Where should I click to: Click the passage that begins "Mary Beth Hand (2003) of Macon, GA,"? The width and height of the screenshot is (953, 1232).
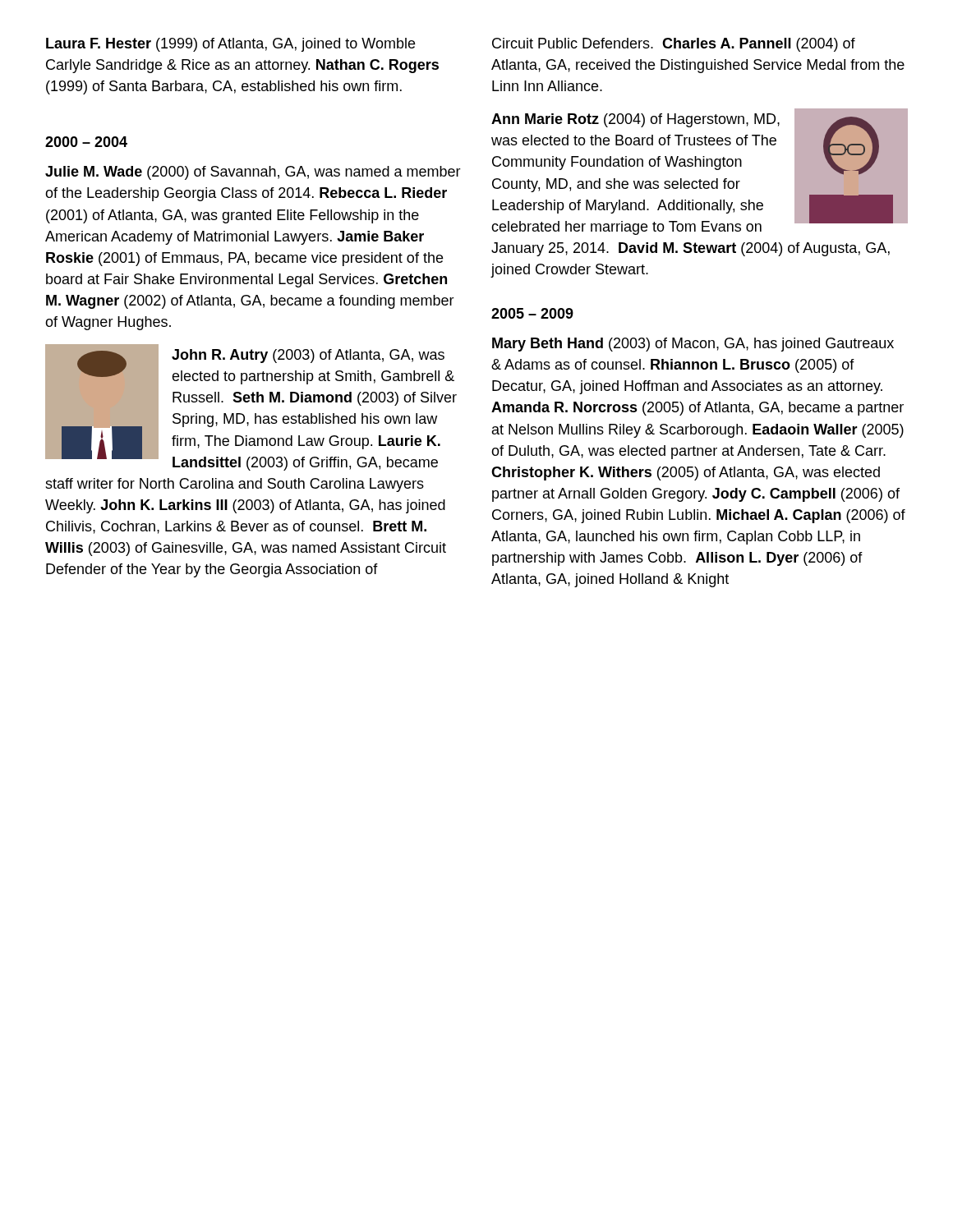click(x=700, y=461)
